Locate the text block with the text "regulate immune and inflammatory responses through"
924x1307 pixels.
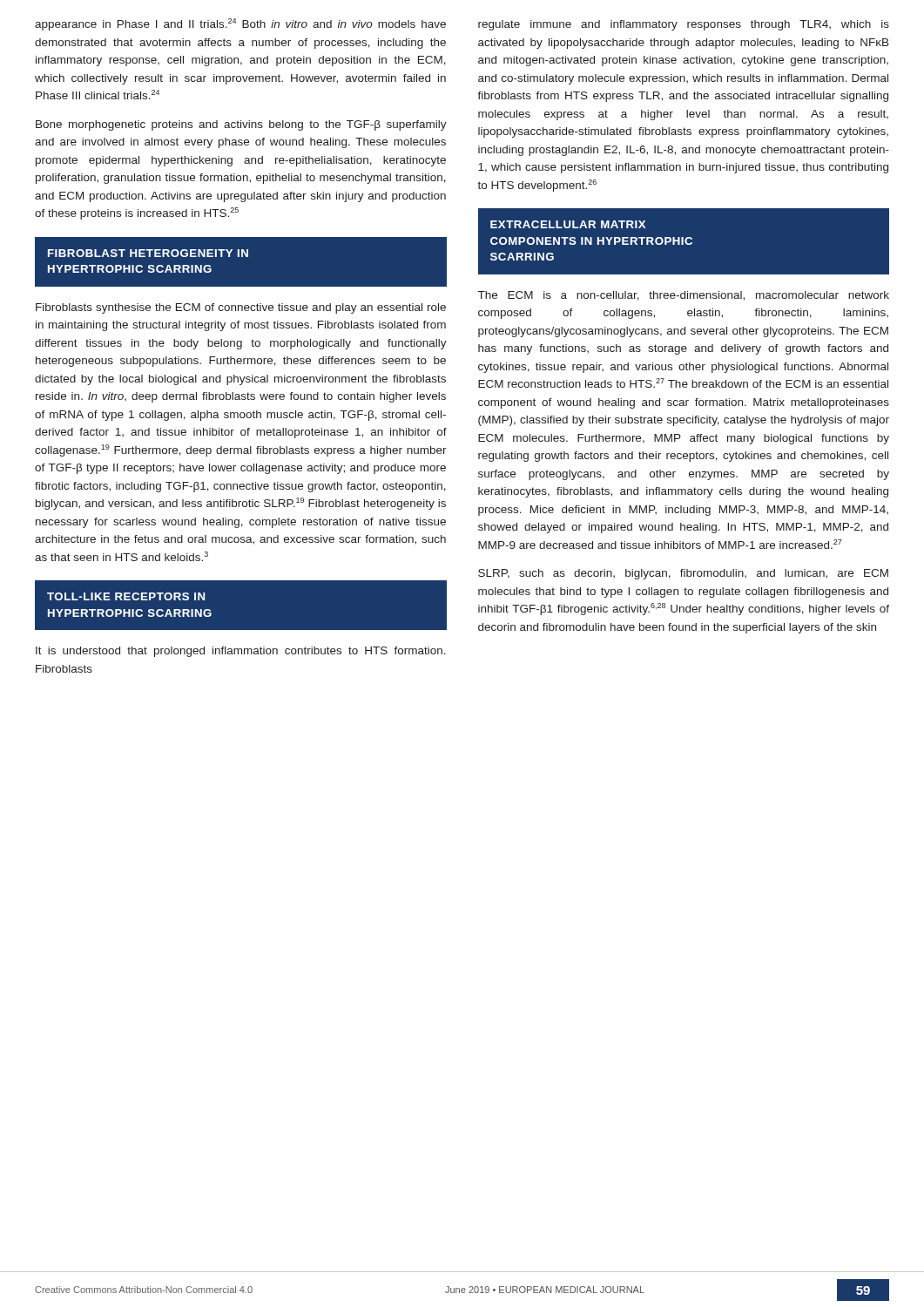click(x=683, y=105)
